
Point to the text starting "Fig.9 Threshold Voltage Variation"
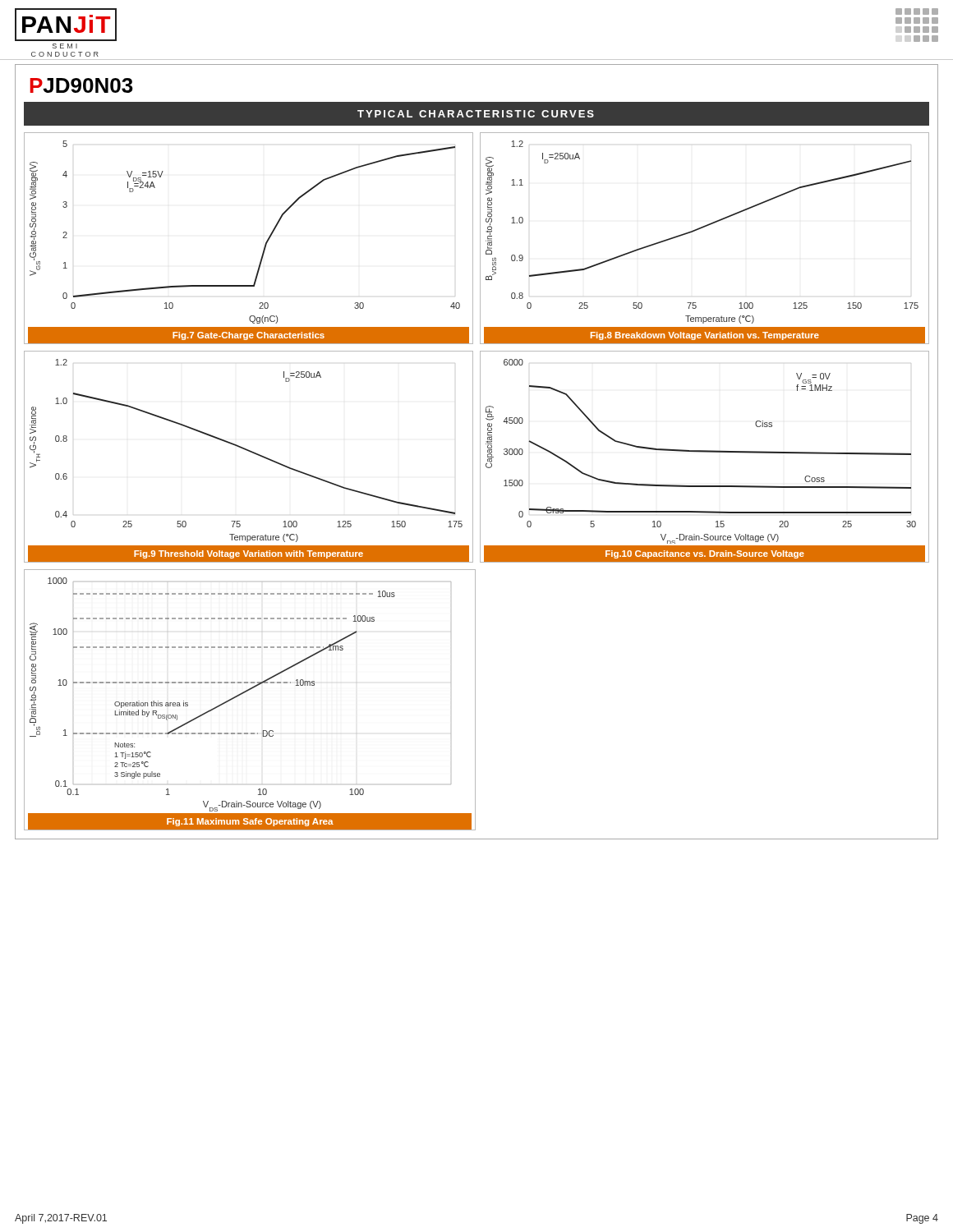pos(248,554)
